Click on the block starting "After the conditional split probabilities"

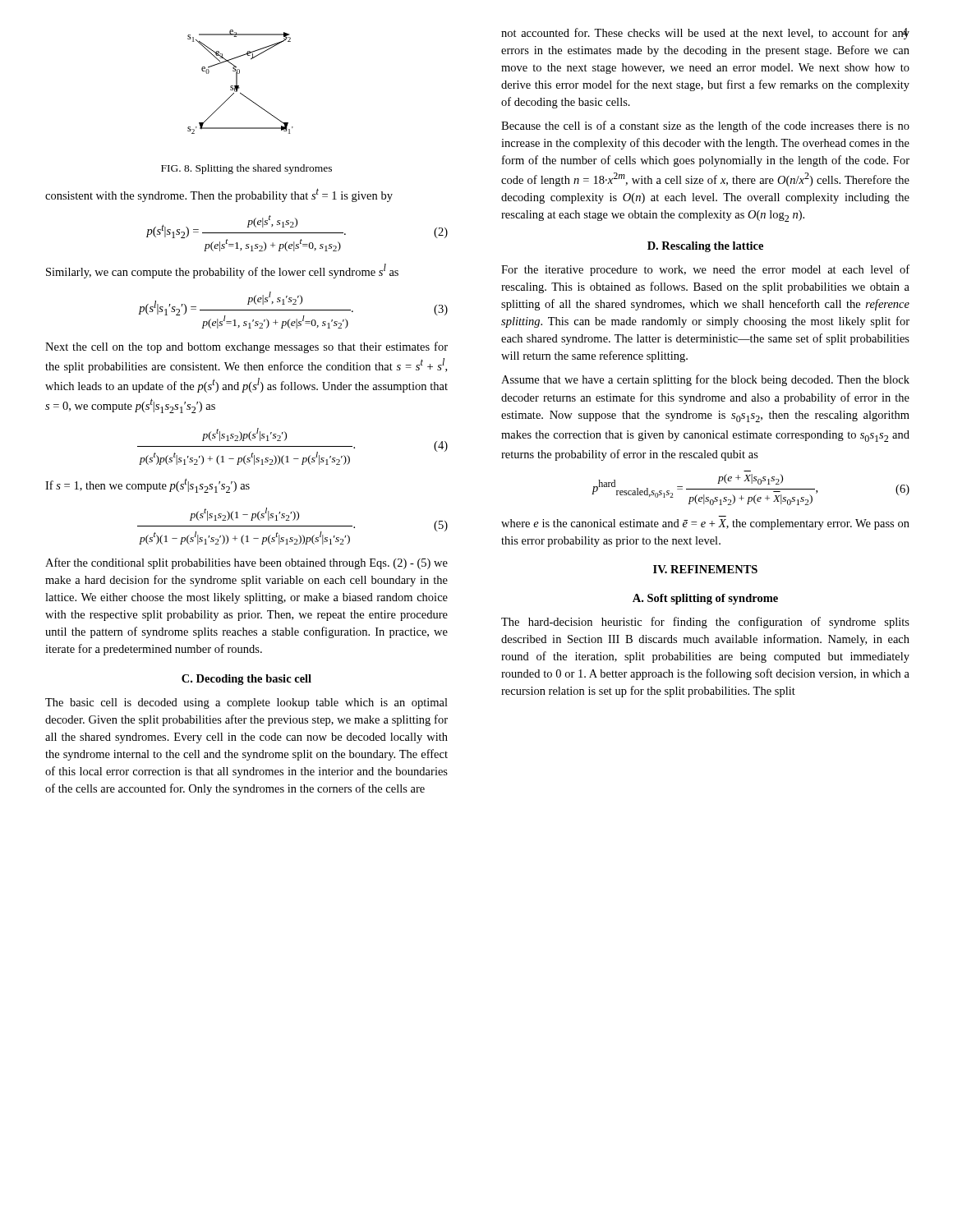click(x=246, y=606)
